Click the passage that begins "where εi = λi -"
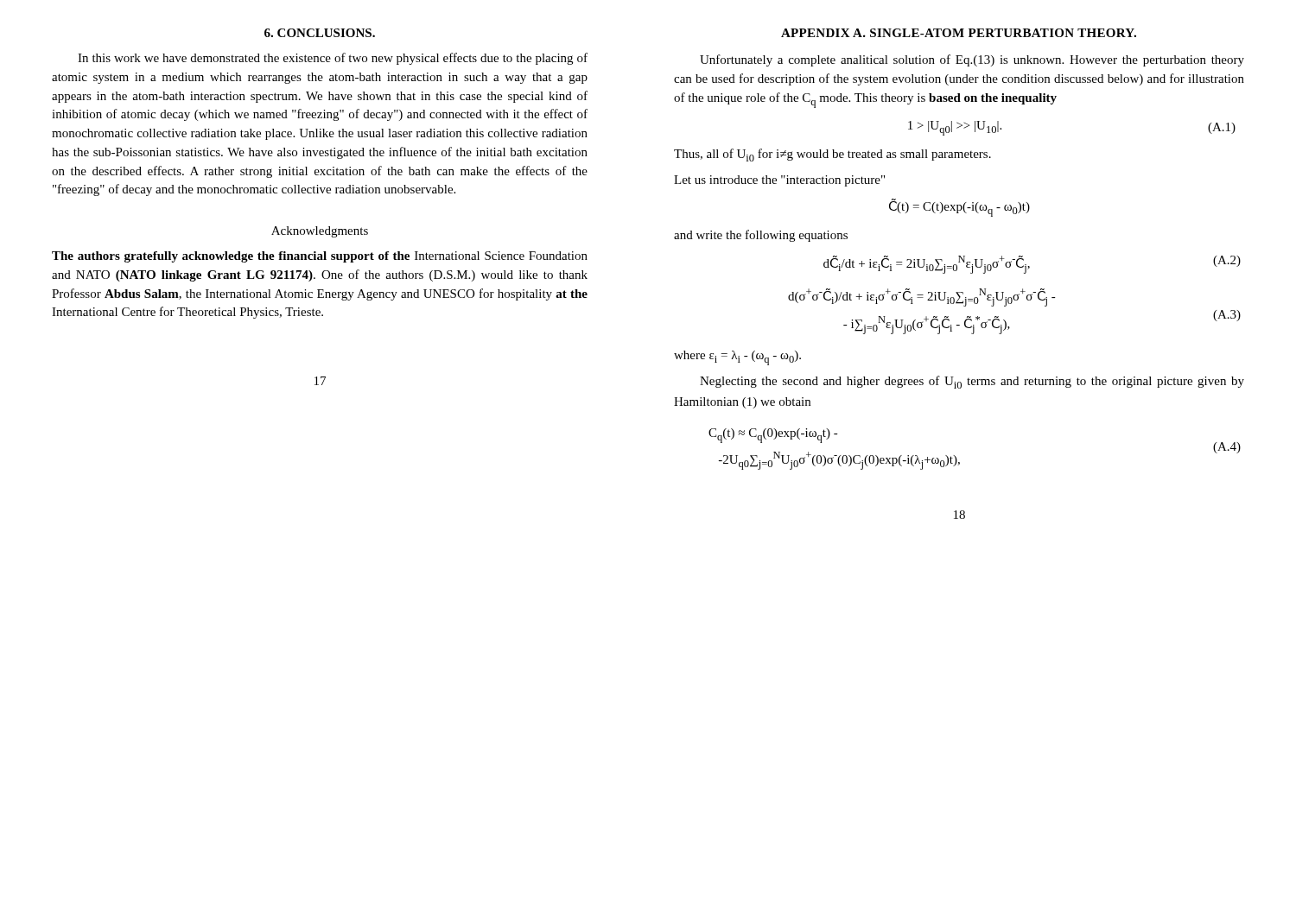1296x924 pixels. 737,358
